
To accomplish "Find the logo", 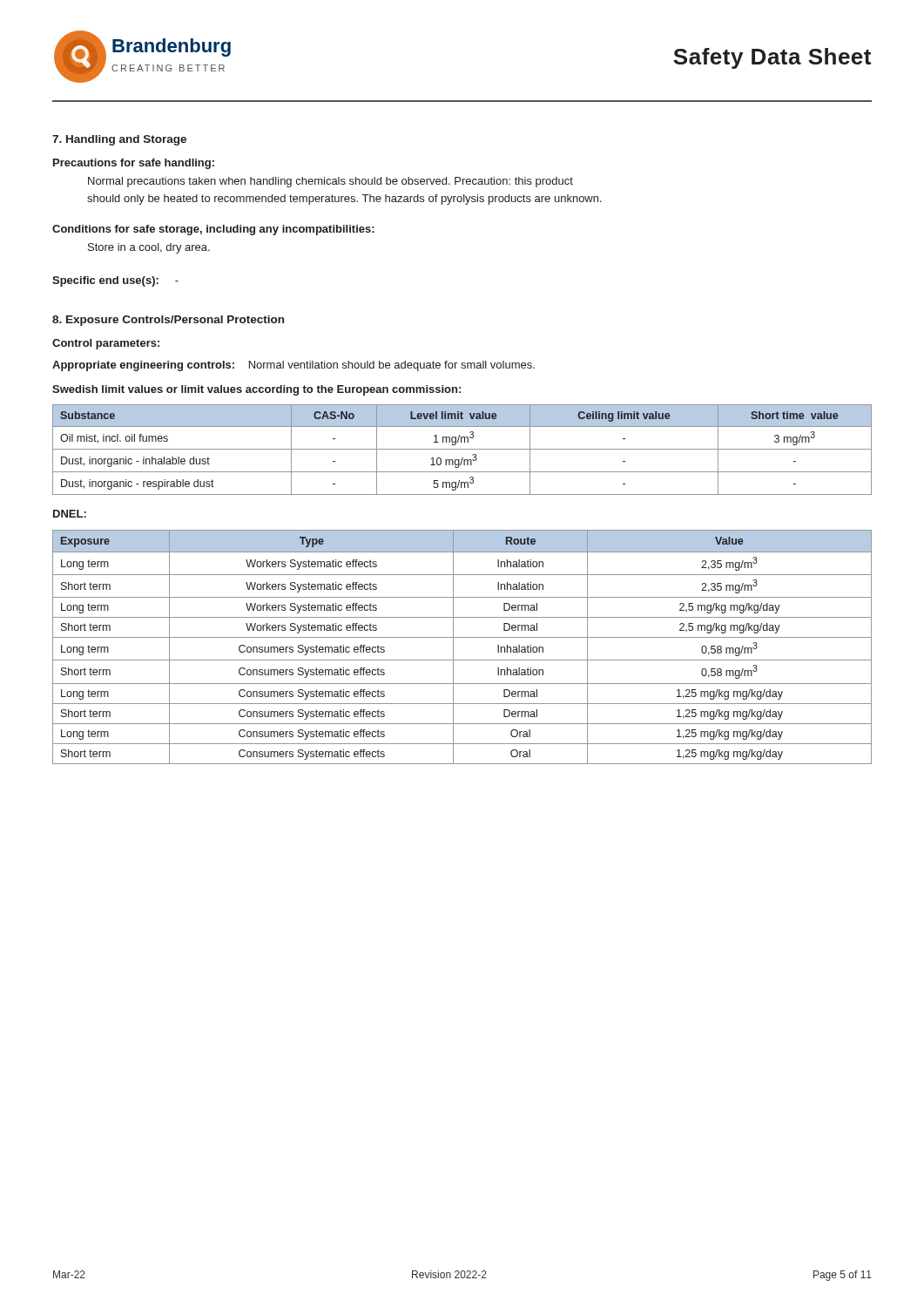I will (144, 57).
